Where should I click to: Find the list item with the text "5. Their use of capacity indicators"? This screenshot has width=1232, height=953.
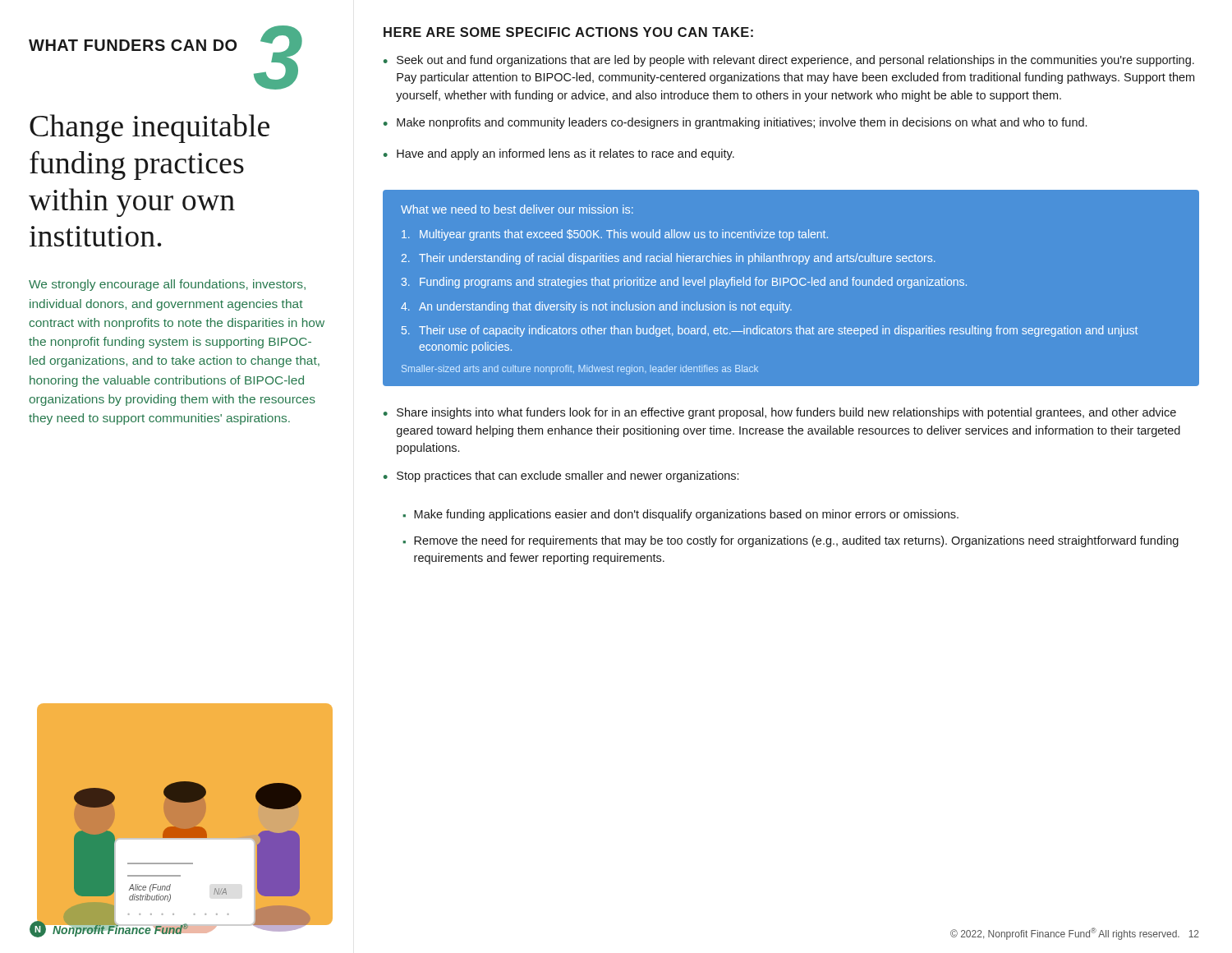click(x=791, y=339)
